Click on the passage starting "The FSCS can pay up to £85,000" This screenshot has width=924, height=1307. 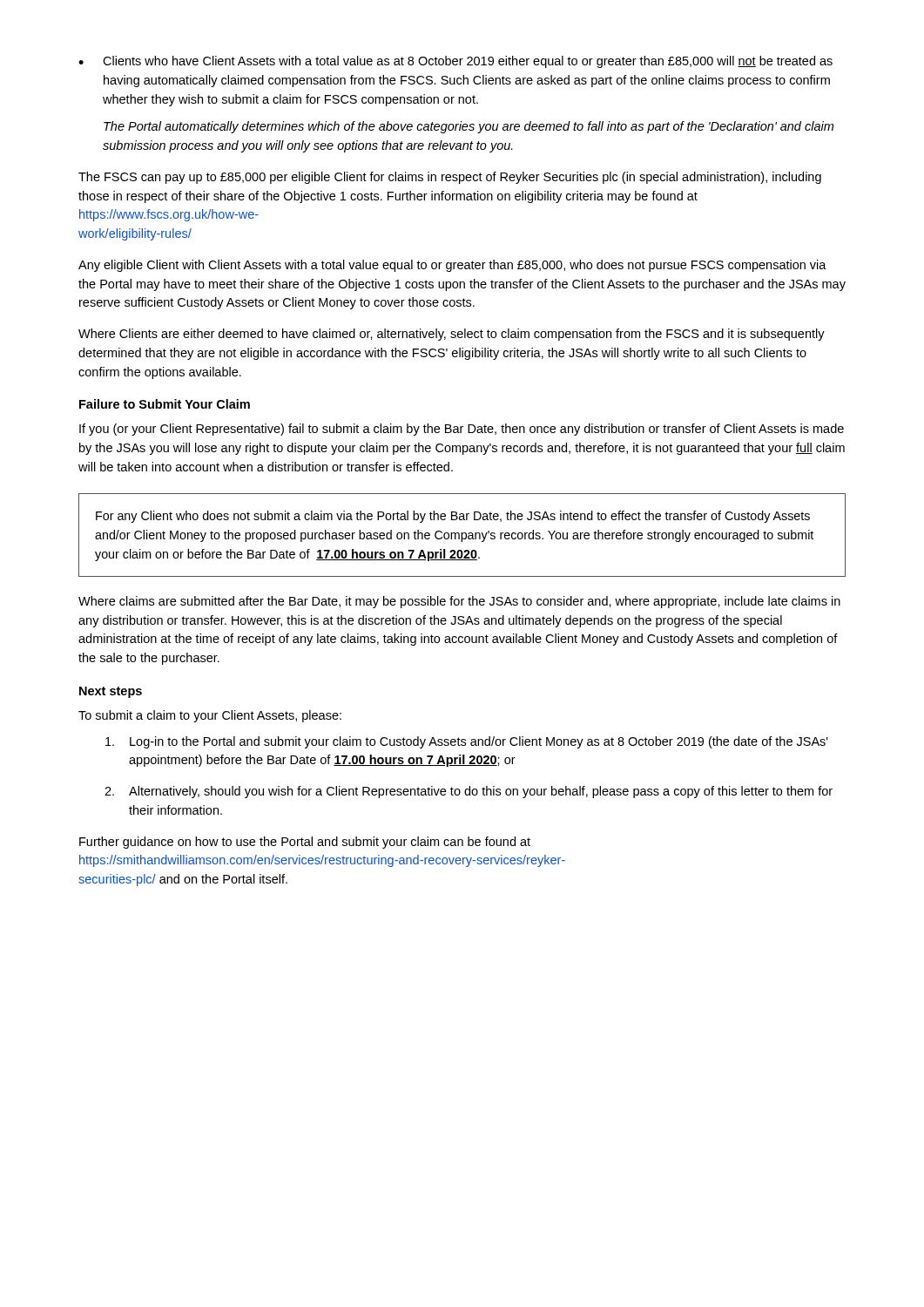[450, 205]
